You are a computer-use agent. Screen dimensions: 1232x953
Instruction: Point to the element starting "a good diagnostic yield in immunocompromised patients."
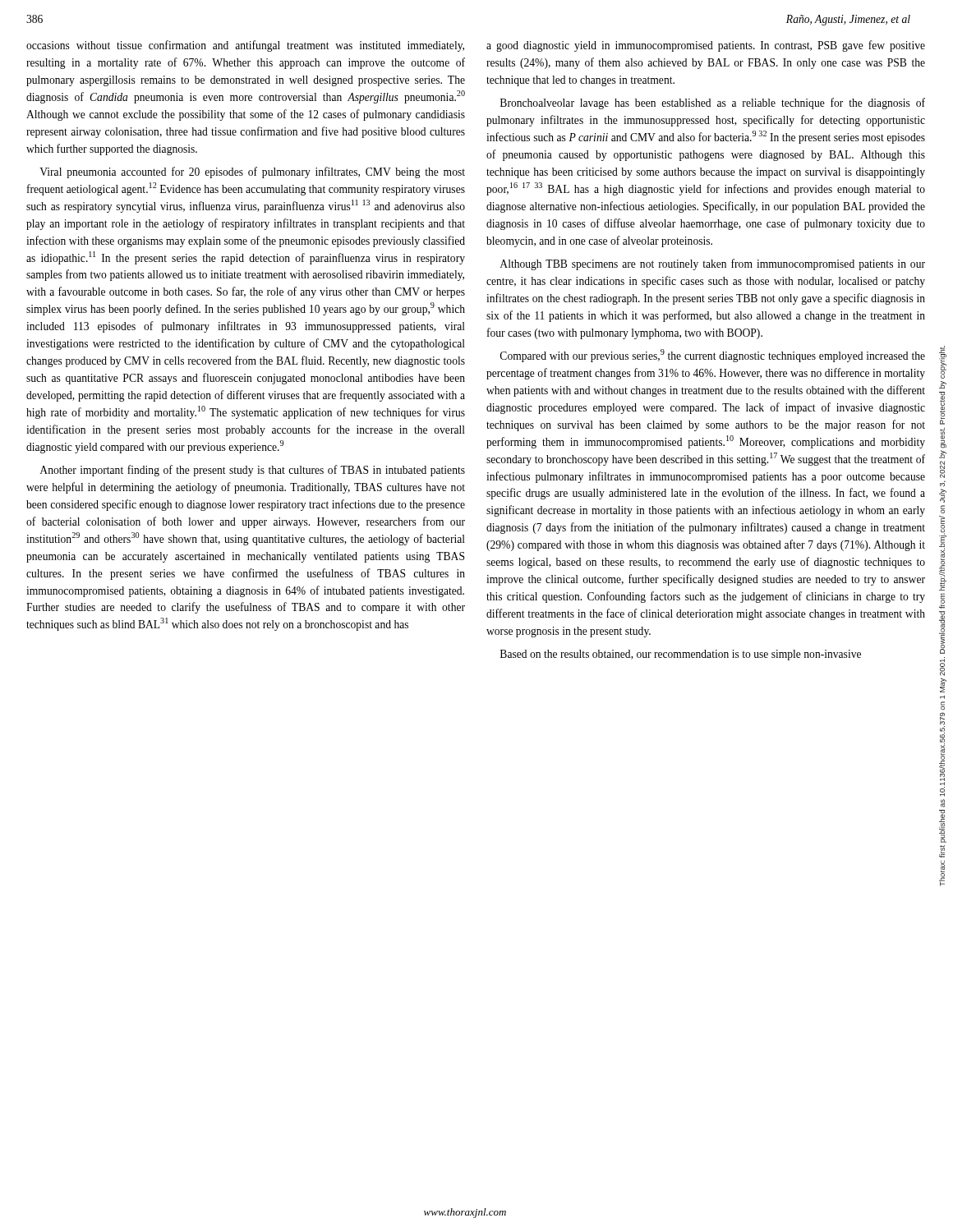click(706, 351)
